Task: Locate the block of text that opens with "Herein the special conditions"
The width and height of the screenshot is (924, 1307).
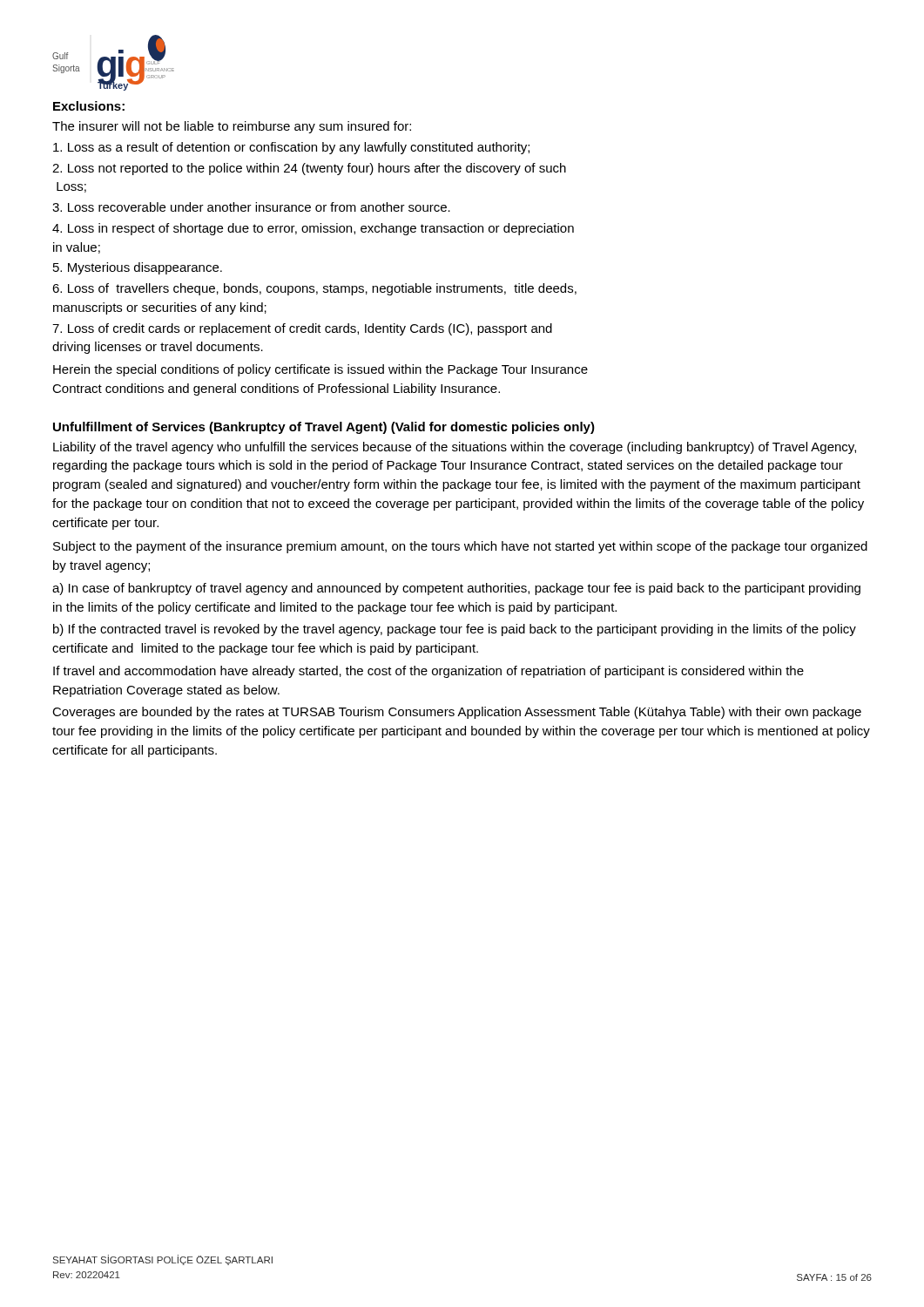Action: click(x=320, y=379)
